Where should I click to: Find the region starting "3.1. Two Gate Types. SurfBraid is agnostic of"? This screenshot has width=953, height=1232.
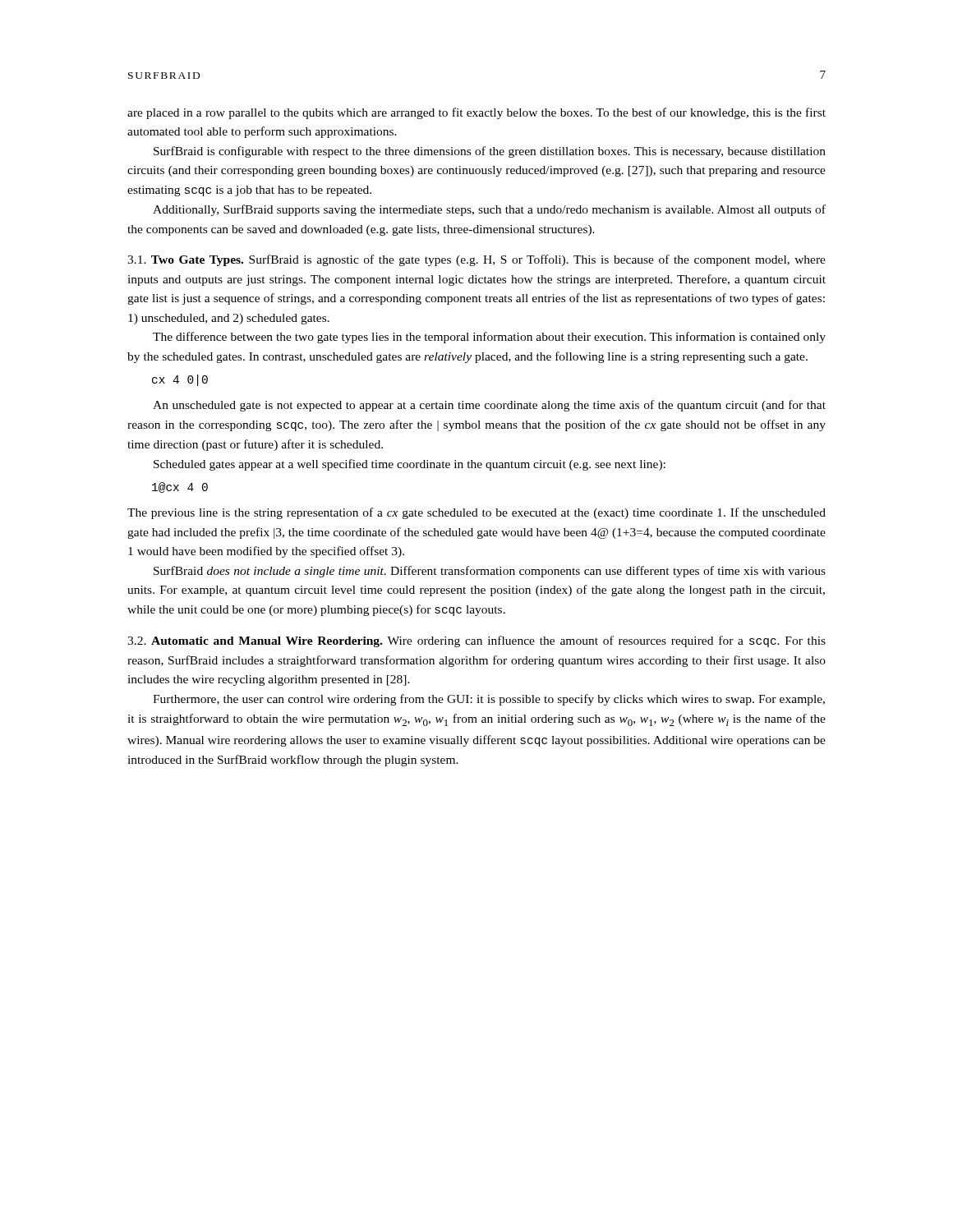coord(476,288)
